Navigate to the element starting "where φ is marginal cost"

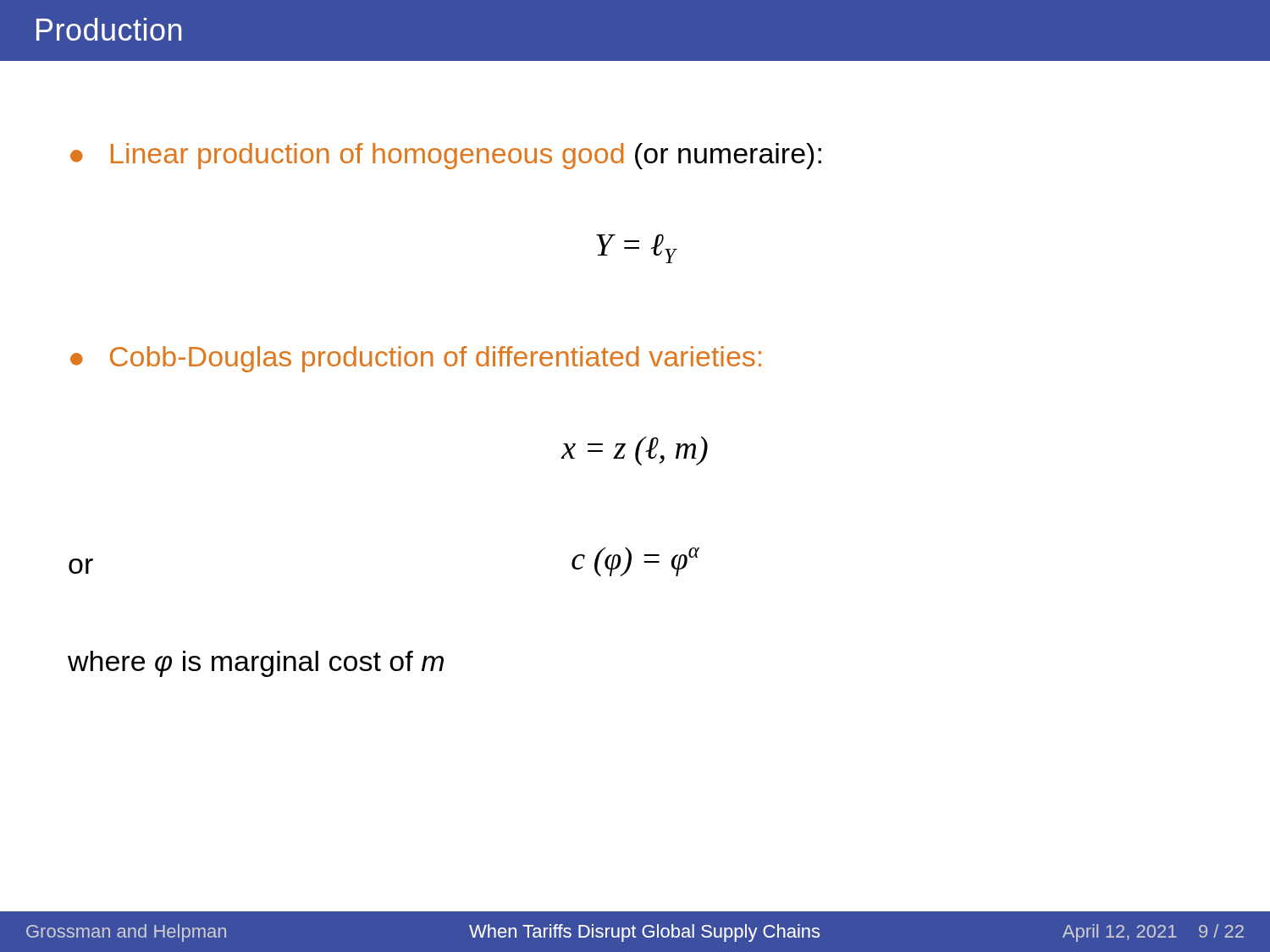(256, 661)
